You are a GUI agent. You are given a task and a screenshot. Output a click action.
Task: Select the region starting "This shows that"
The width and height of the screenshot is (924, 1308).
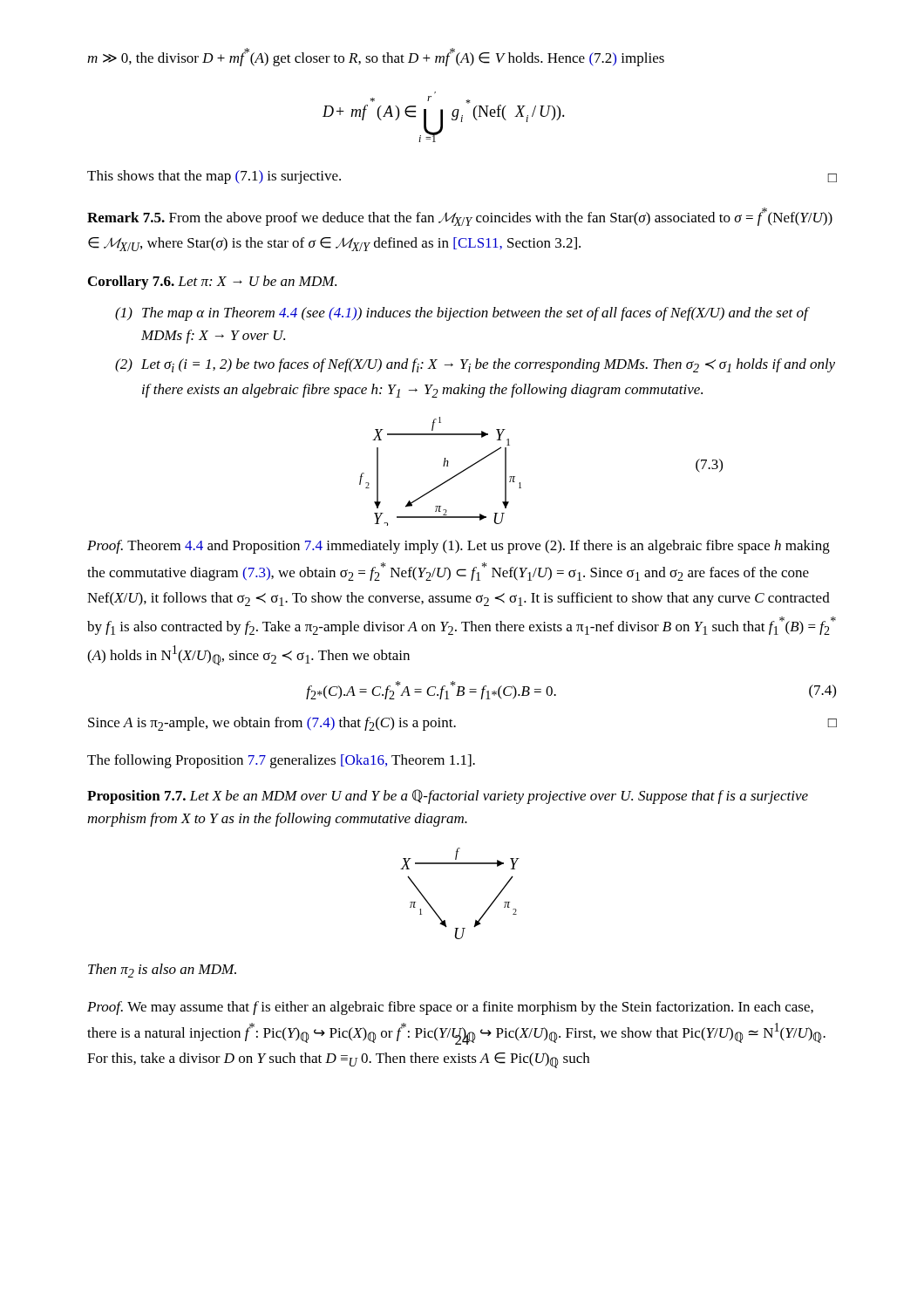tap(211, 177)
